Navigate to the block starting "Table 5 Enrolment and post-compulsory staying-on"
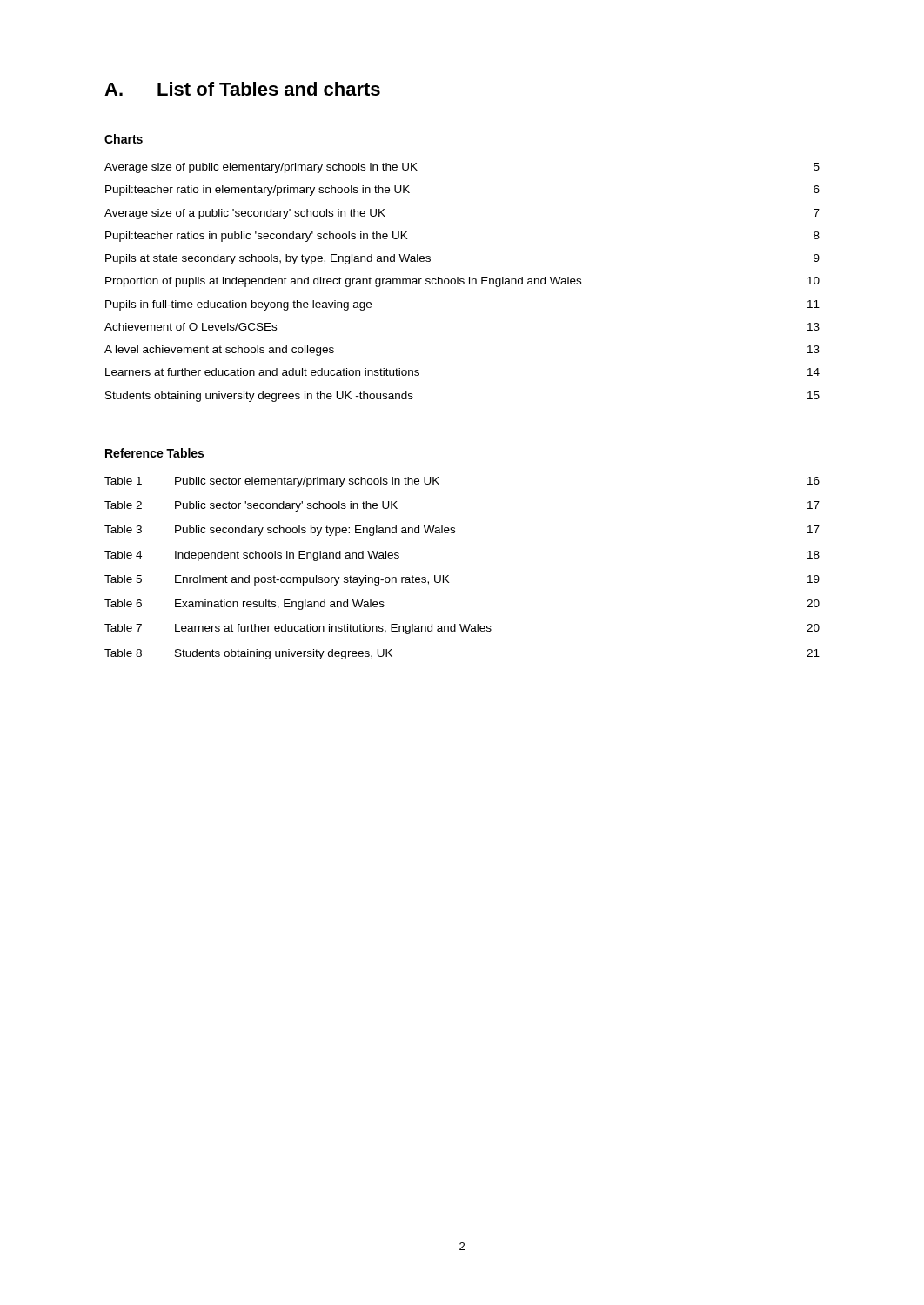Viewport: 924px width, 1305px height. click(124, 580)
